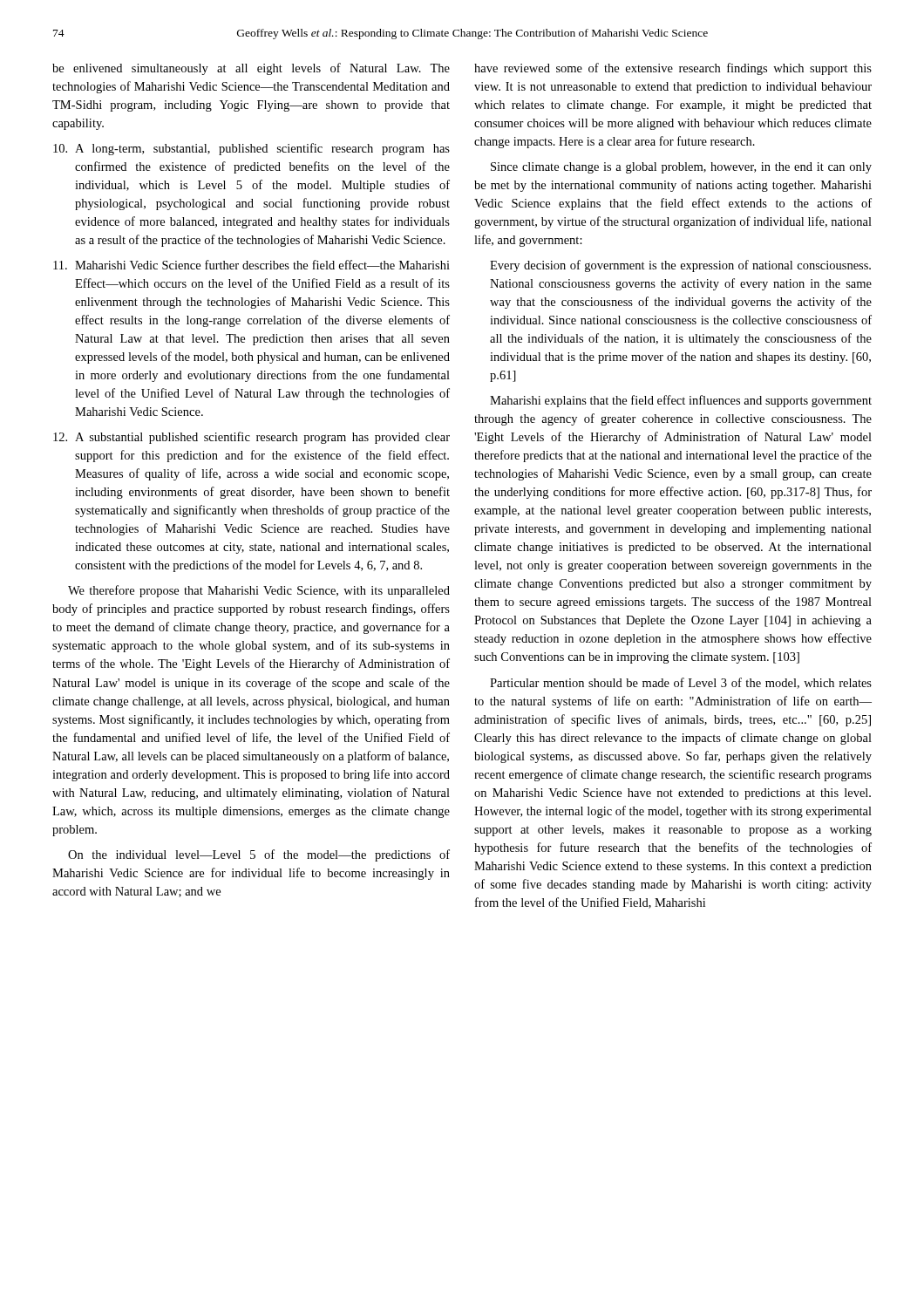The height and width of the screenshot is (1308, 924).
Task: Click the passage that begins "On the individual level—Level 5"
Action: (x=251, y=873)
